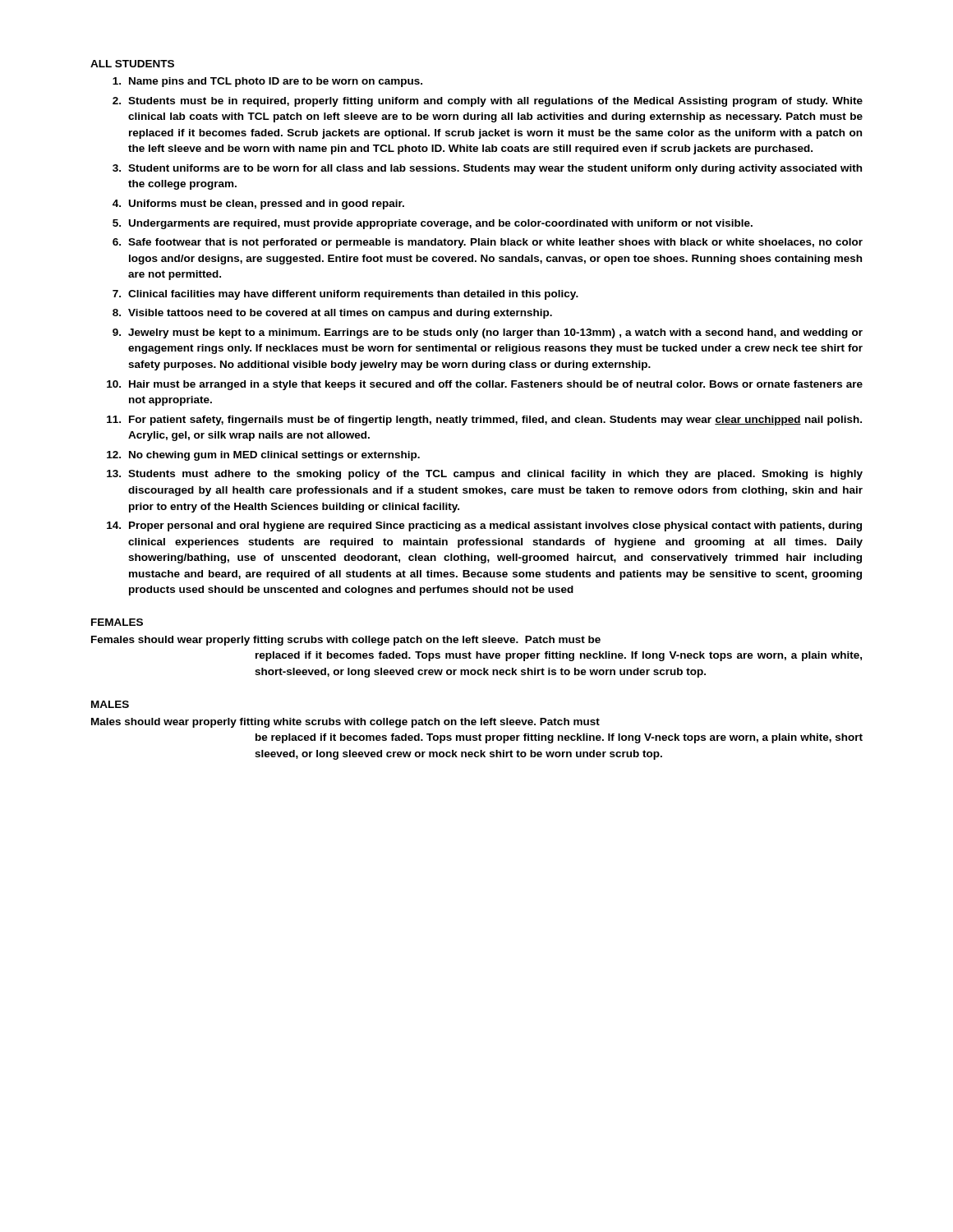
Task: Locate the block starting "5. Undergarments are required, must"
Action: tap(476, 223)
